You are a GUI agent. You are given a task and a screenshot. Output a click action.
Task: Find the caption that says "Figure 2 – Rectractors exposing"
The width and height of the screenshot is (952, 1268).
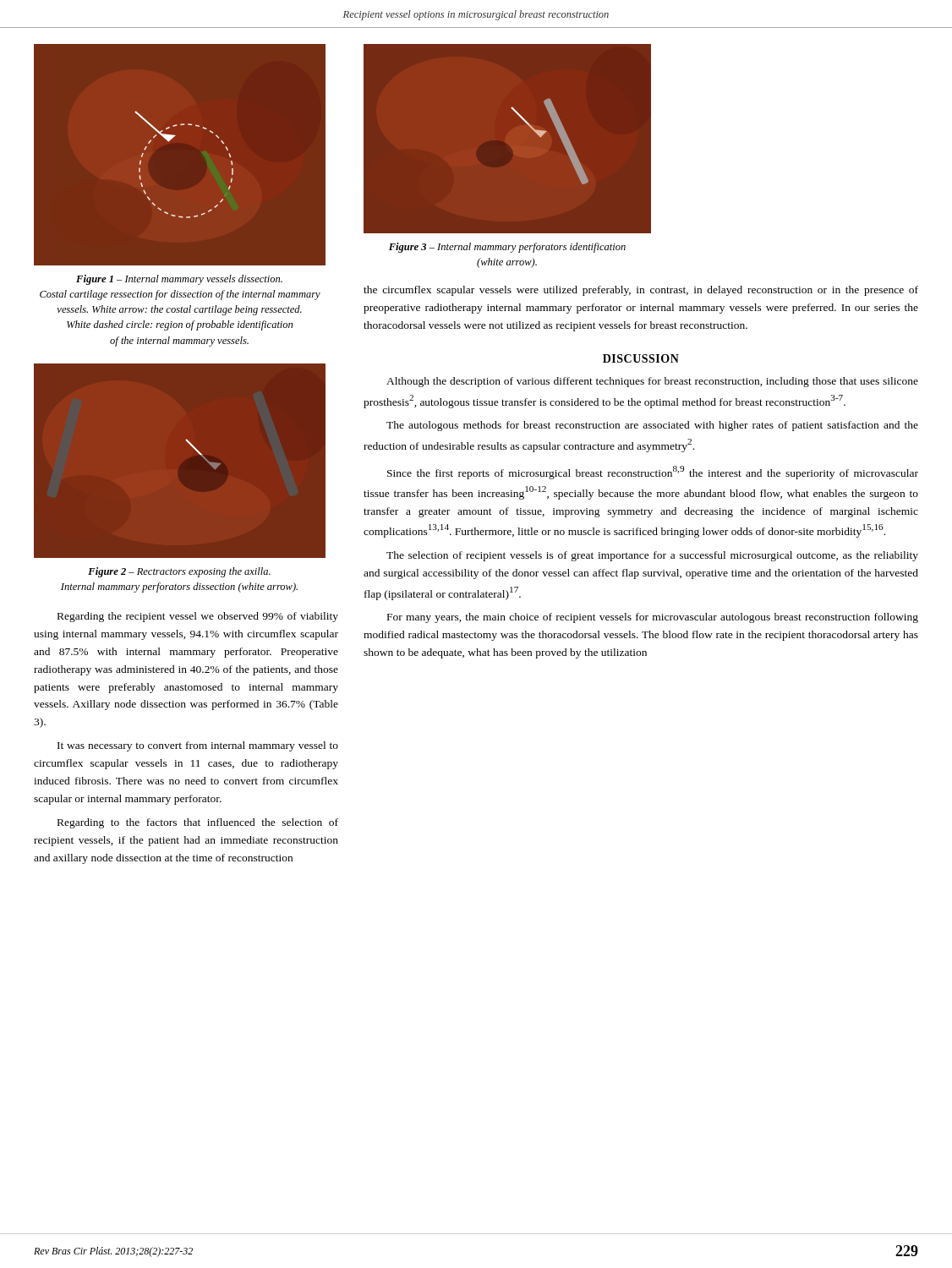(180, 579)
